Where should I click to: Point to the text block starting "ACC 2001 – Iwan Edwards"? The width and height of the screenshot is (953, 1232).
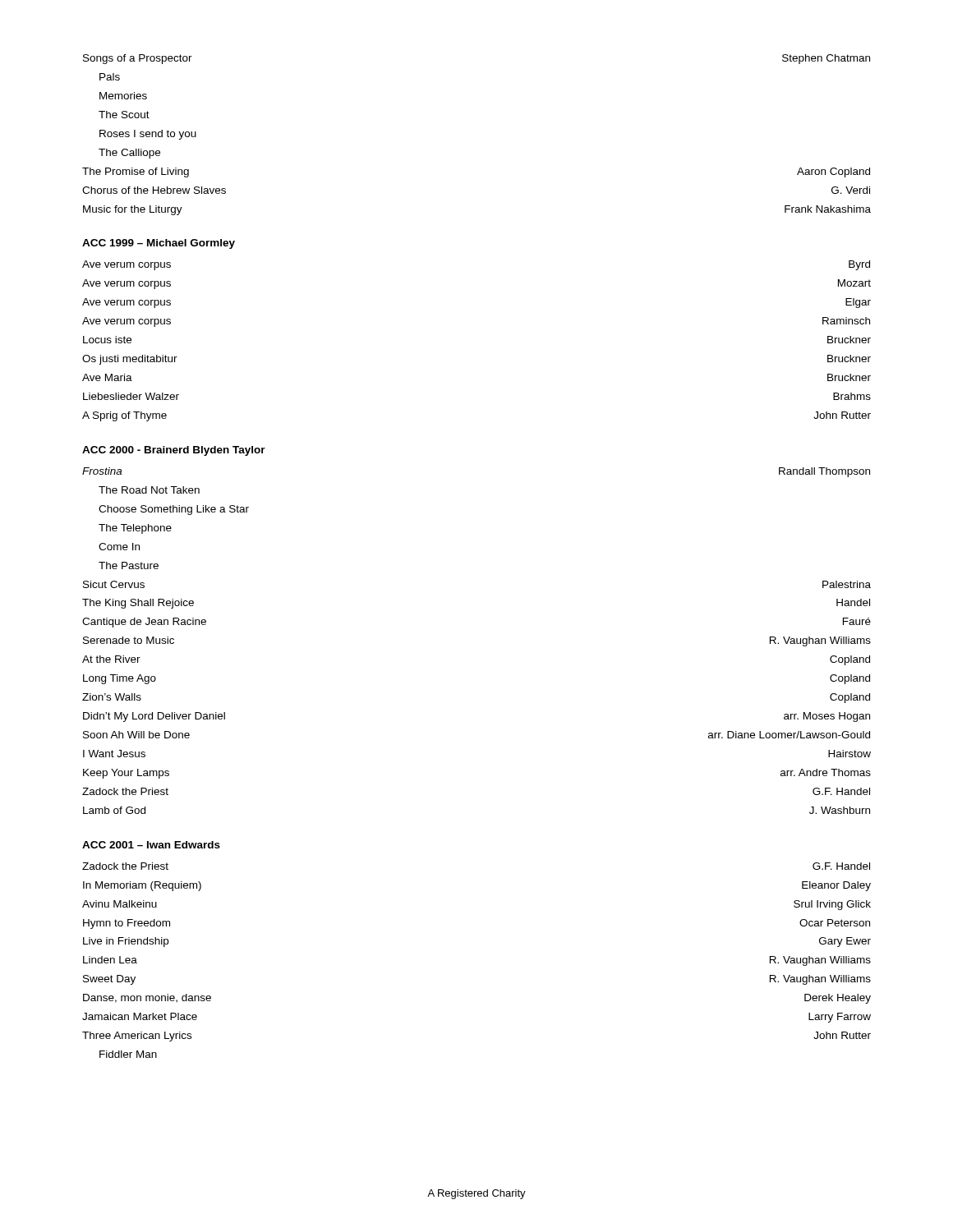[x=151, y=845]
